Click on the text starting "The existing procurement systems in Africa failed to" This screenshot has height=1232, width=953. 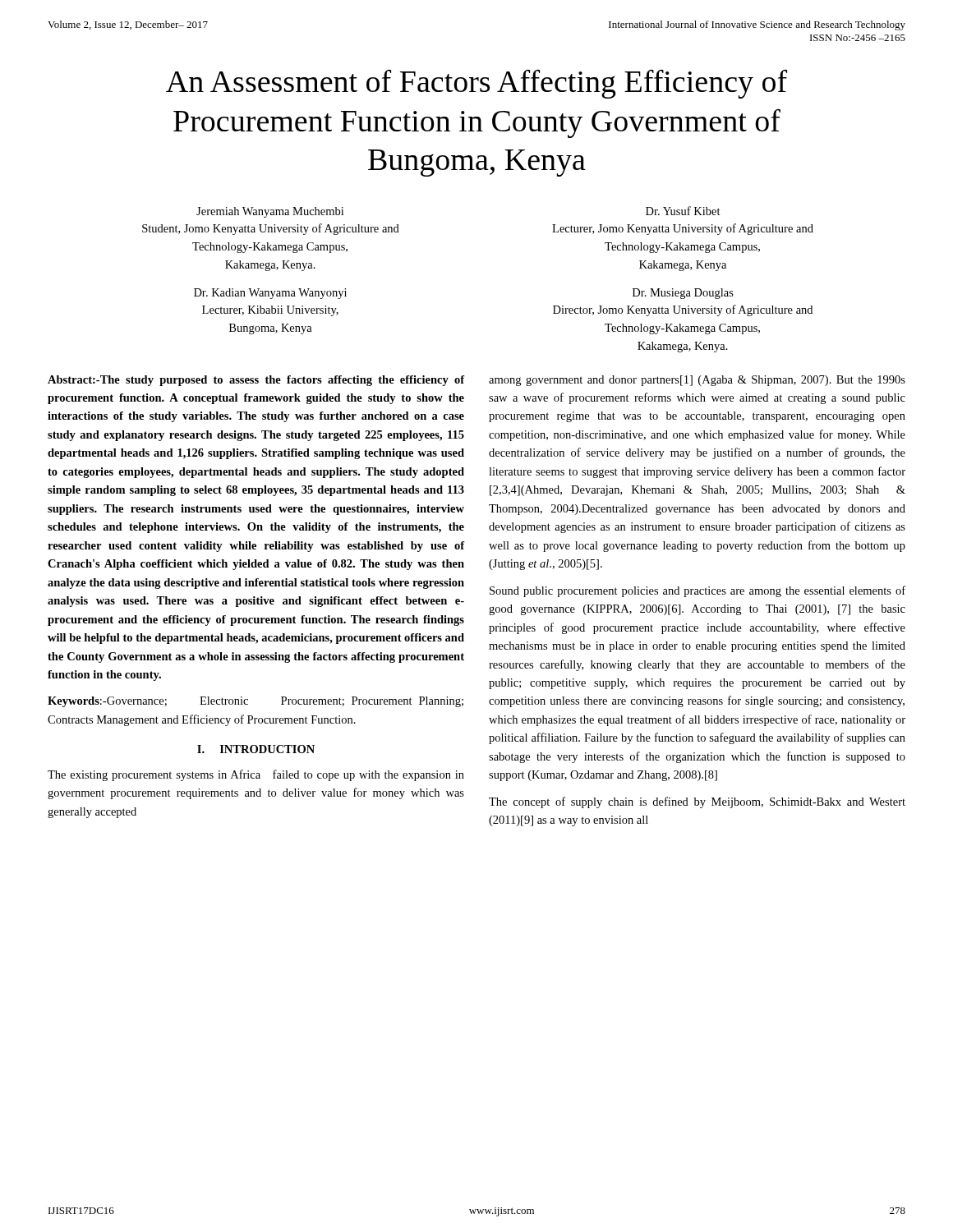tap(256, 793)
